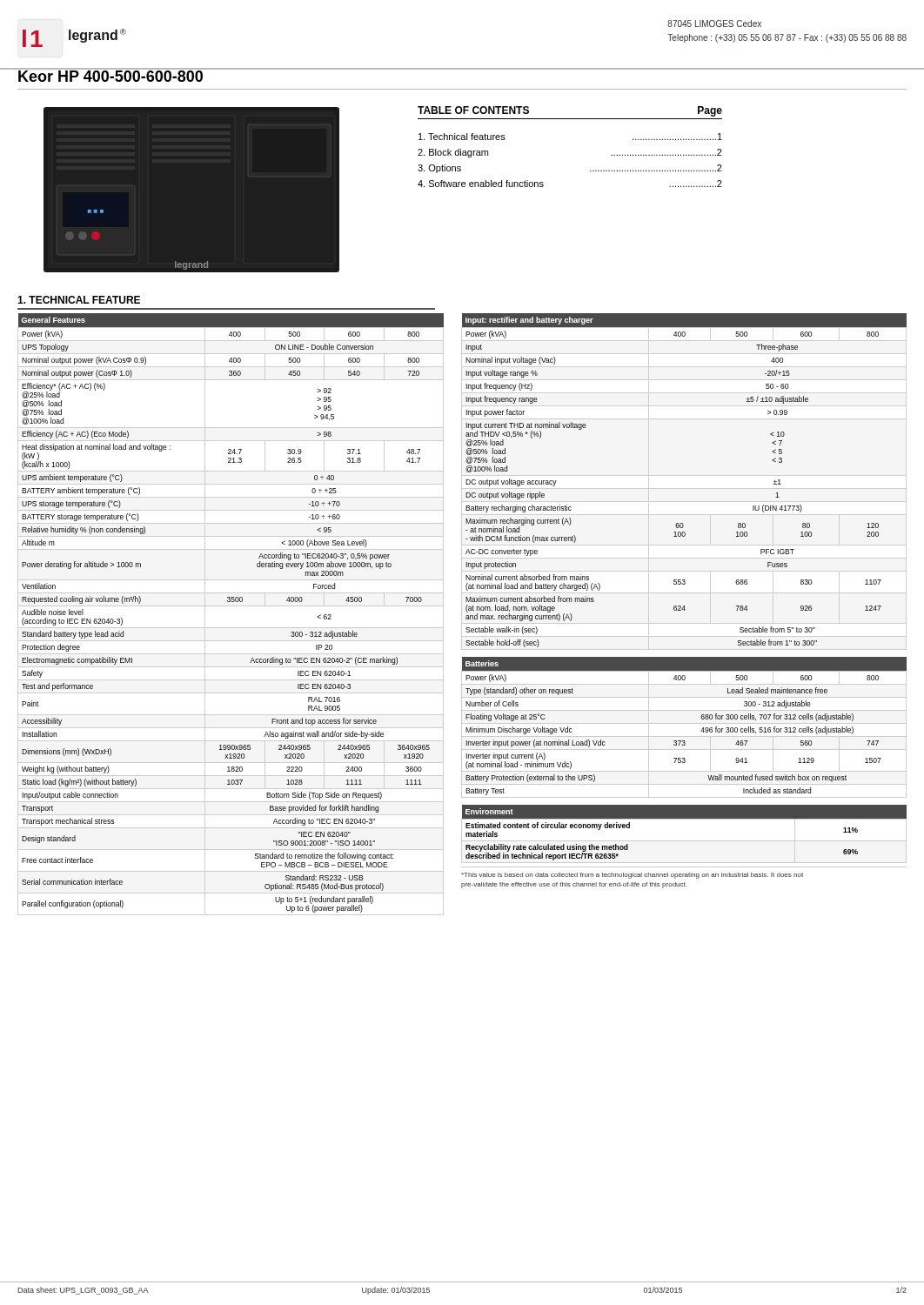Select the footnote that reads "This value is based on data collected from"

(x=632, y=880)
